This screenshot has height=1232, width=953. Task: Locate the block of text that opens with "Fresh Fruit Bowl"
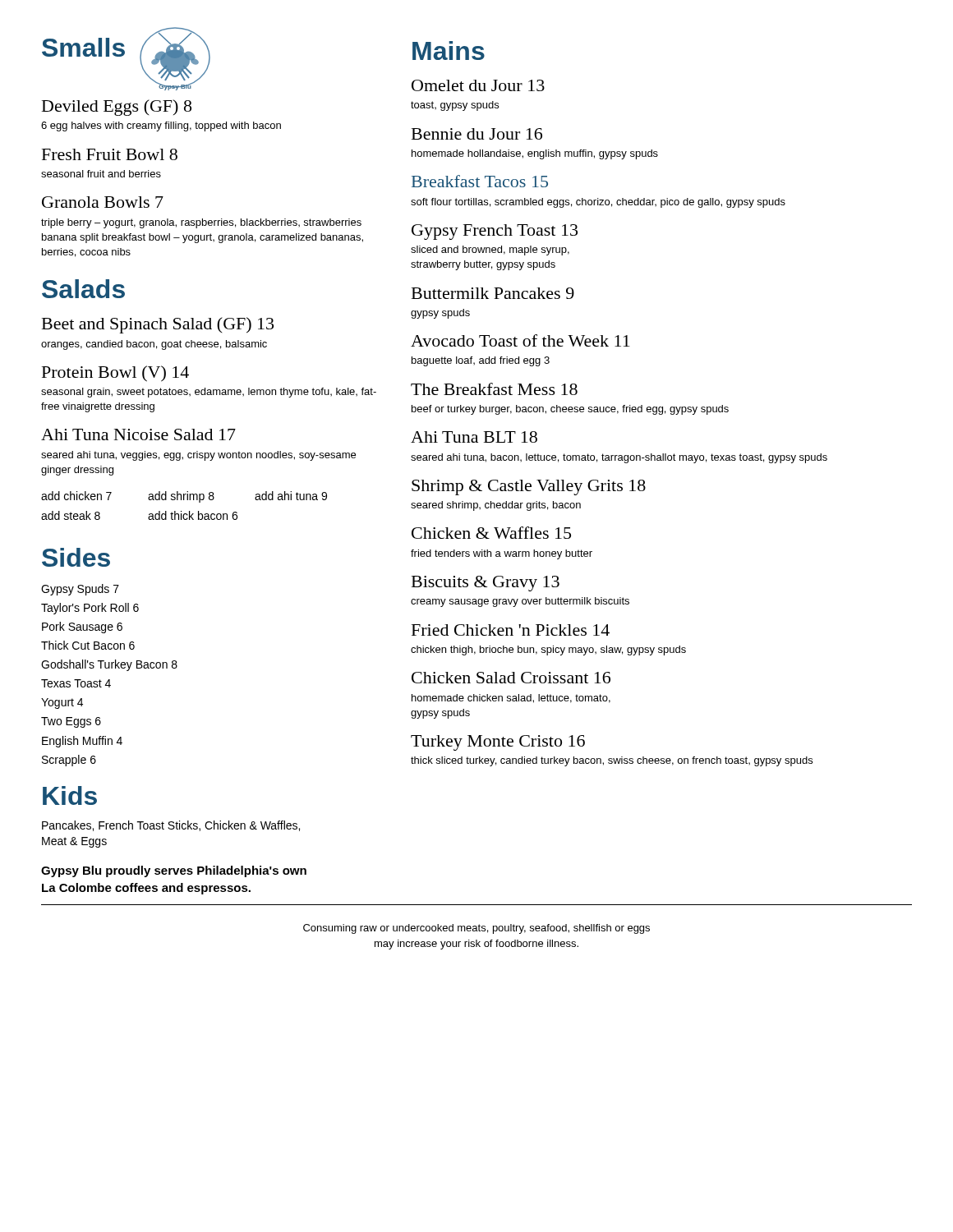tap(110, 154)
